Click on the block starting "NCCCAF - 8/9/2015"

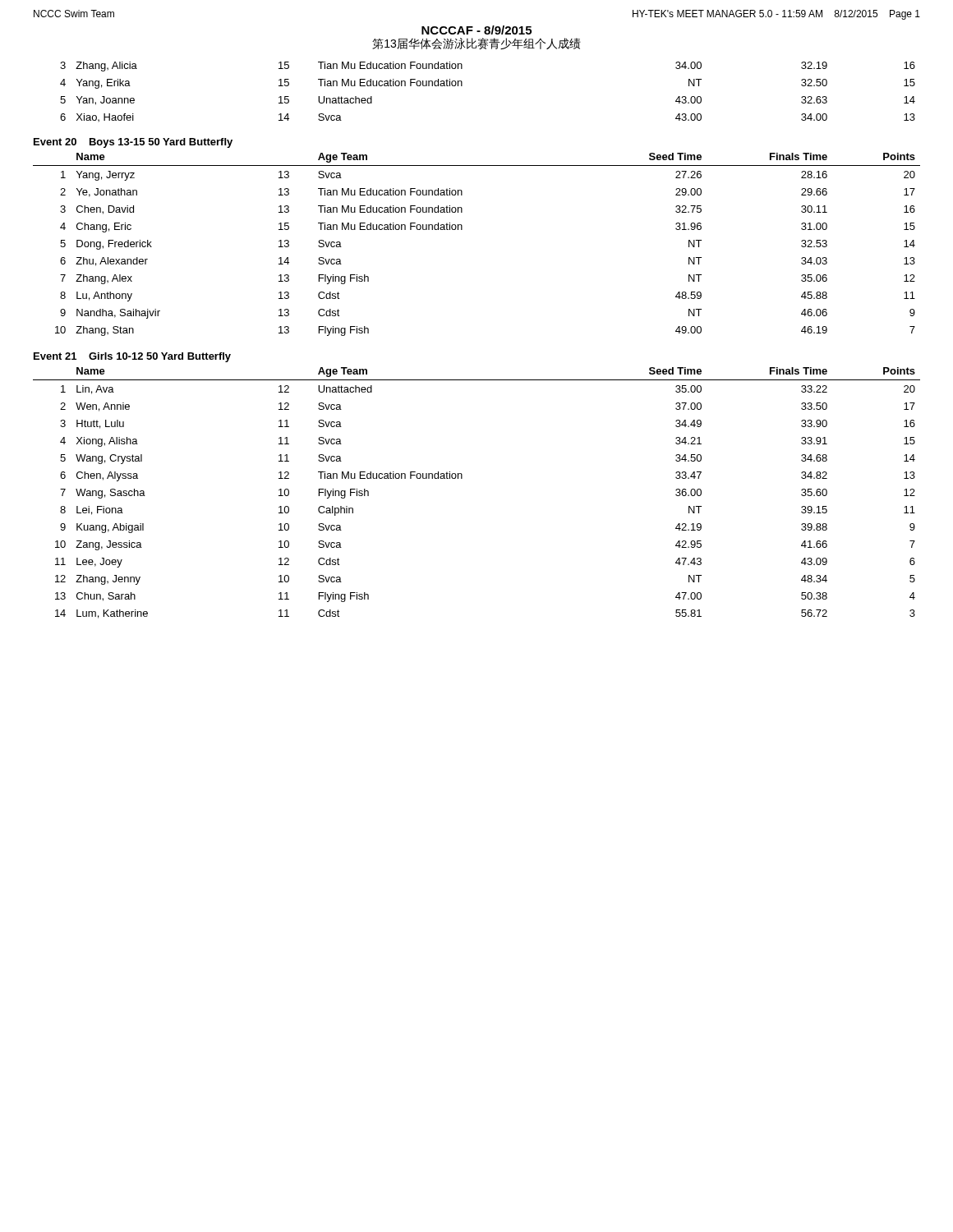tap(476, 30)
